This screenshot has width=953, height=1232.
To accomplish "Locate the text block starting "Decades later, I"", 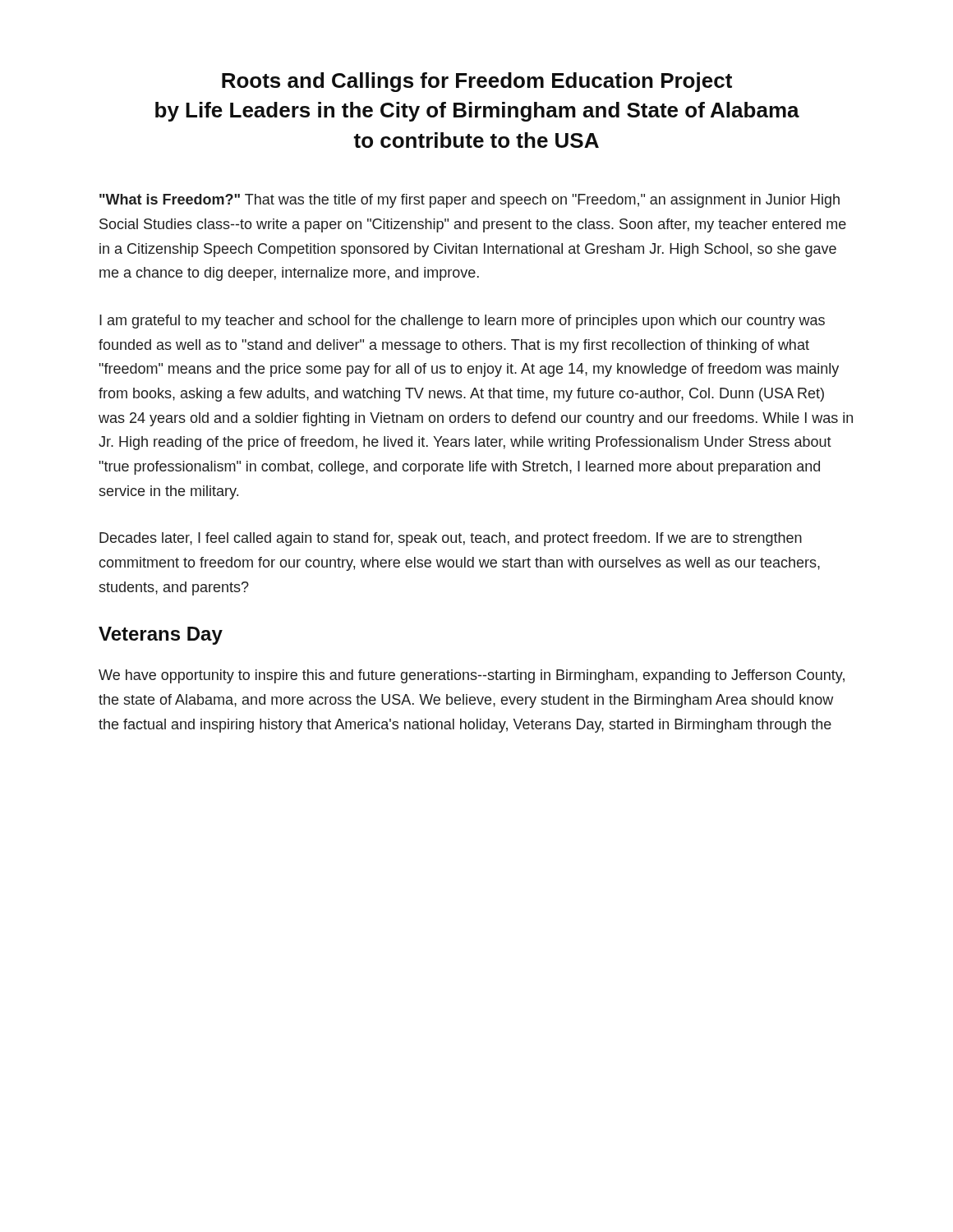I will coord(460,563).
